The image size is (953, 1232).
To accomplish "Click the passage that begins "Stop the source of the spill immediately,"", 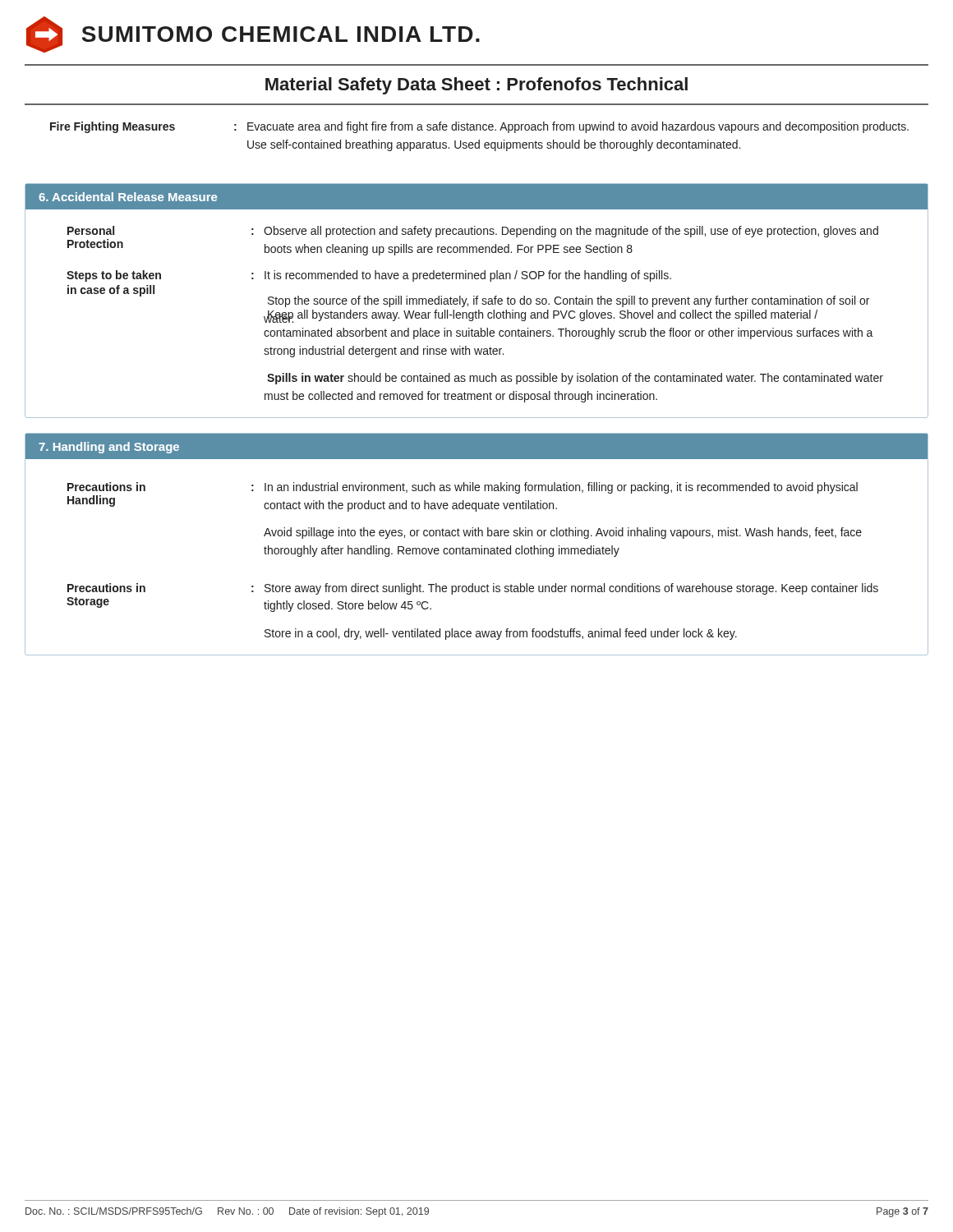I will point(567,310).
